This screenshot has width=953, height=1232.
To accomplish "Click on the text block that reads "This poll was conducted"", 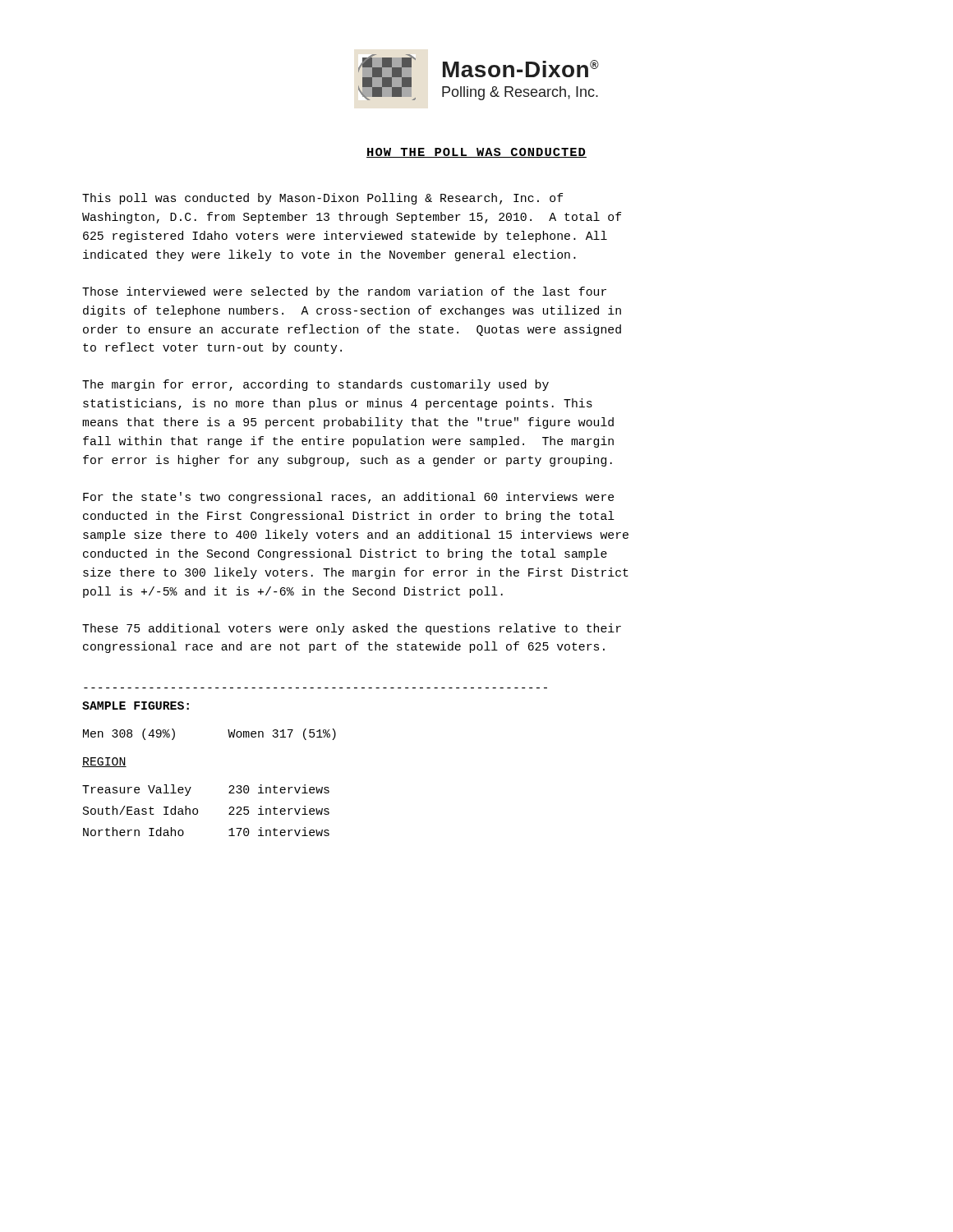I will [352, 227].
